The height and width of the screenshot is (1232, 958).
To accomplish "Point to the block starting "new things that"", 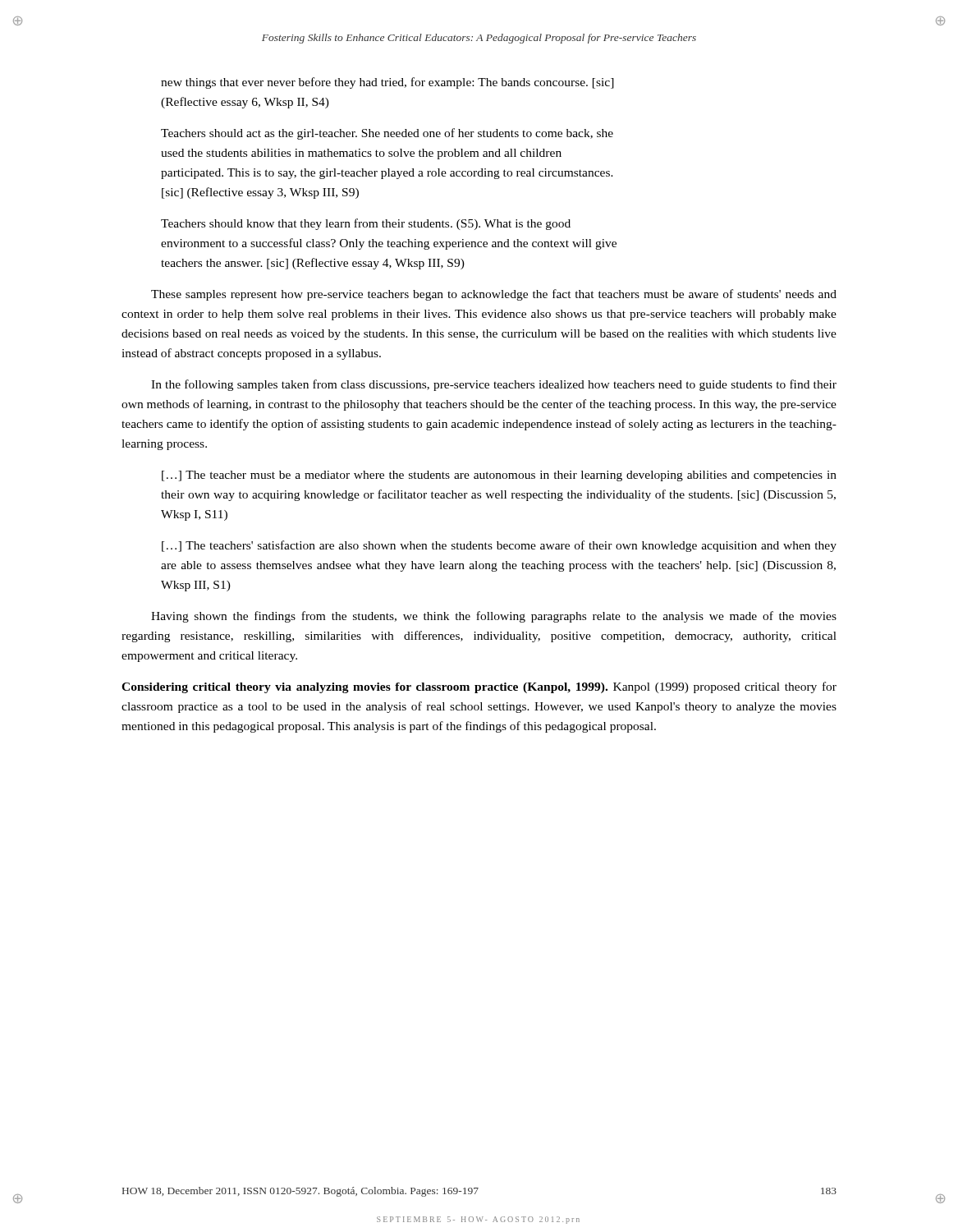I will pos(499,92).
